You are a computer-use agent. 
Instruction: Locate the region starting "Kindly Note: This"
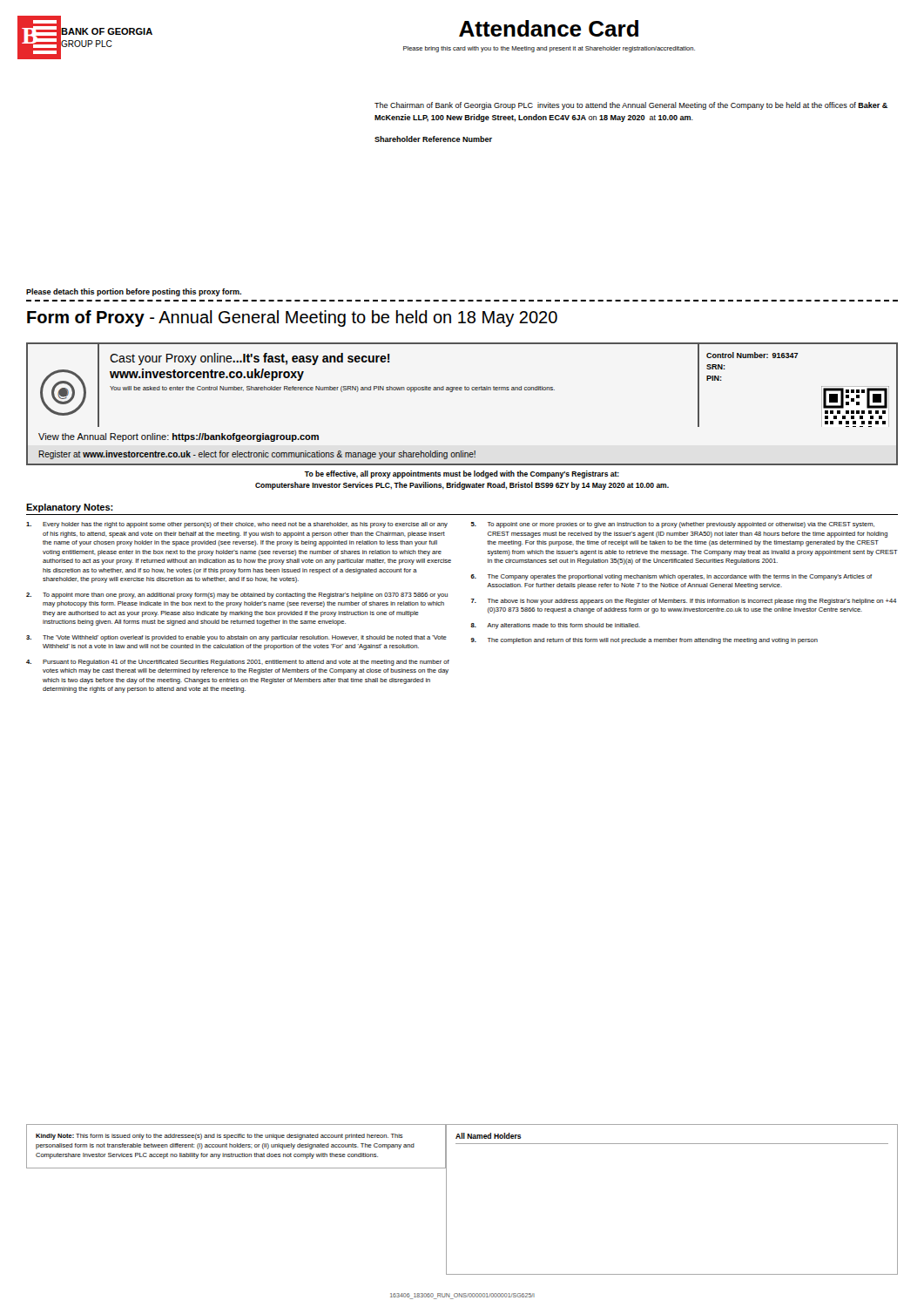(x=225, y=1145)
